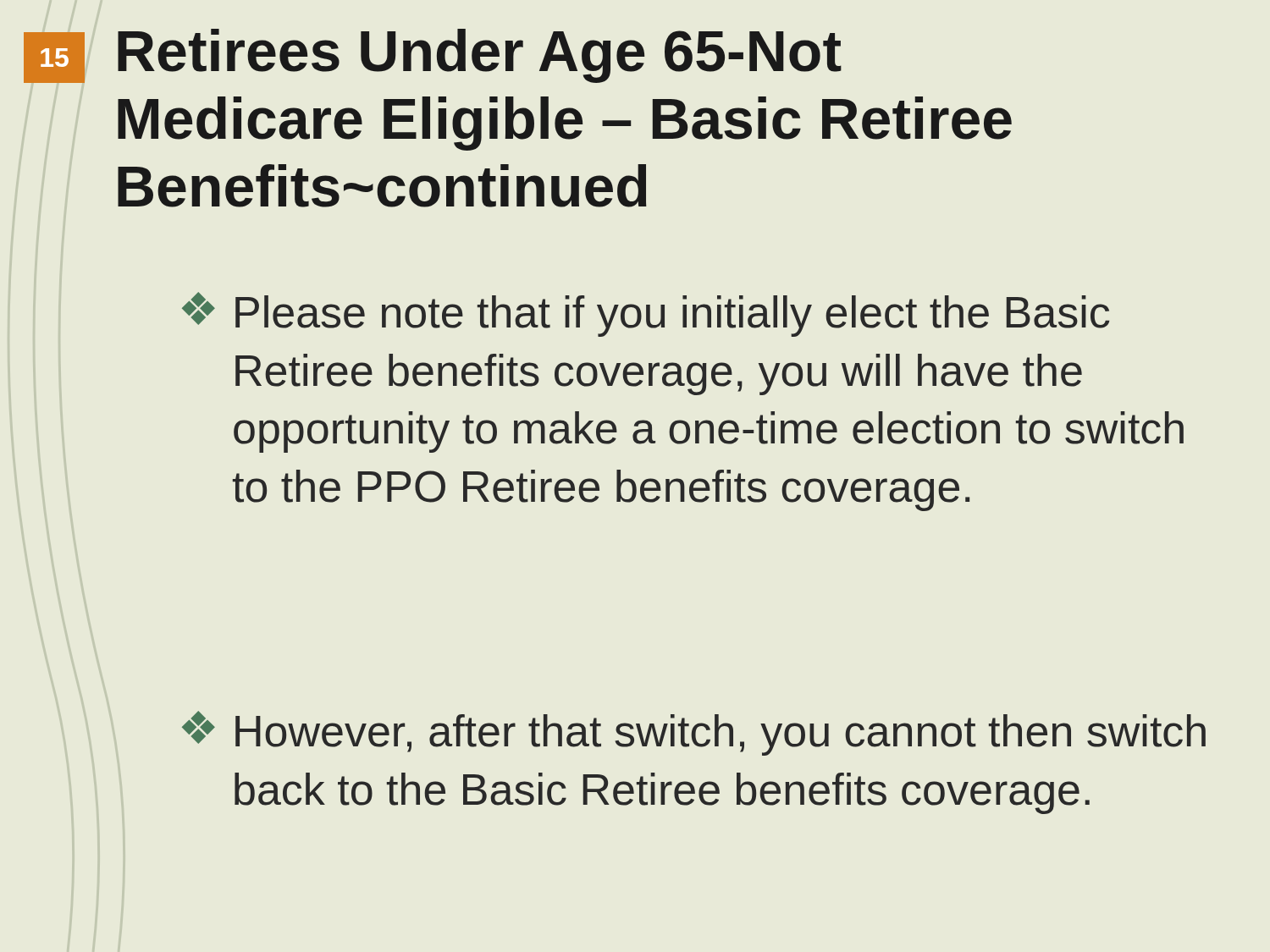Locate the title that opens with "Retirees Under Age 65-NotMedicare Eligible – Basic"
The width and height of the screenshot is (1270, 952).
(669, 119)
